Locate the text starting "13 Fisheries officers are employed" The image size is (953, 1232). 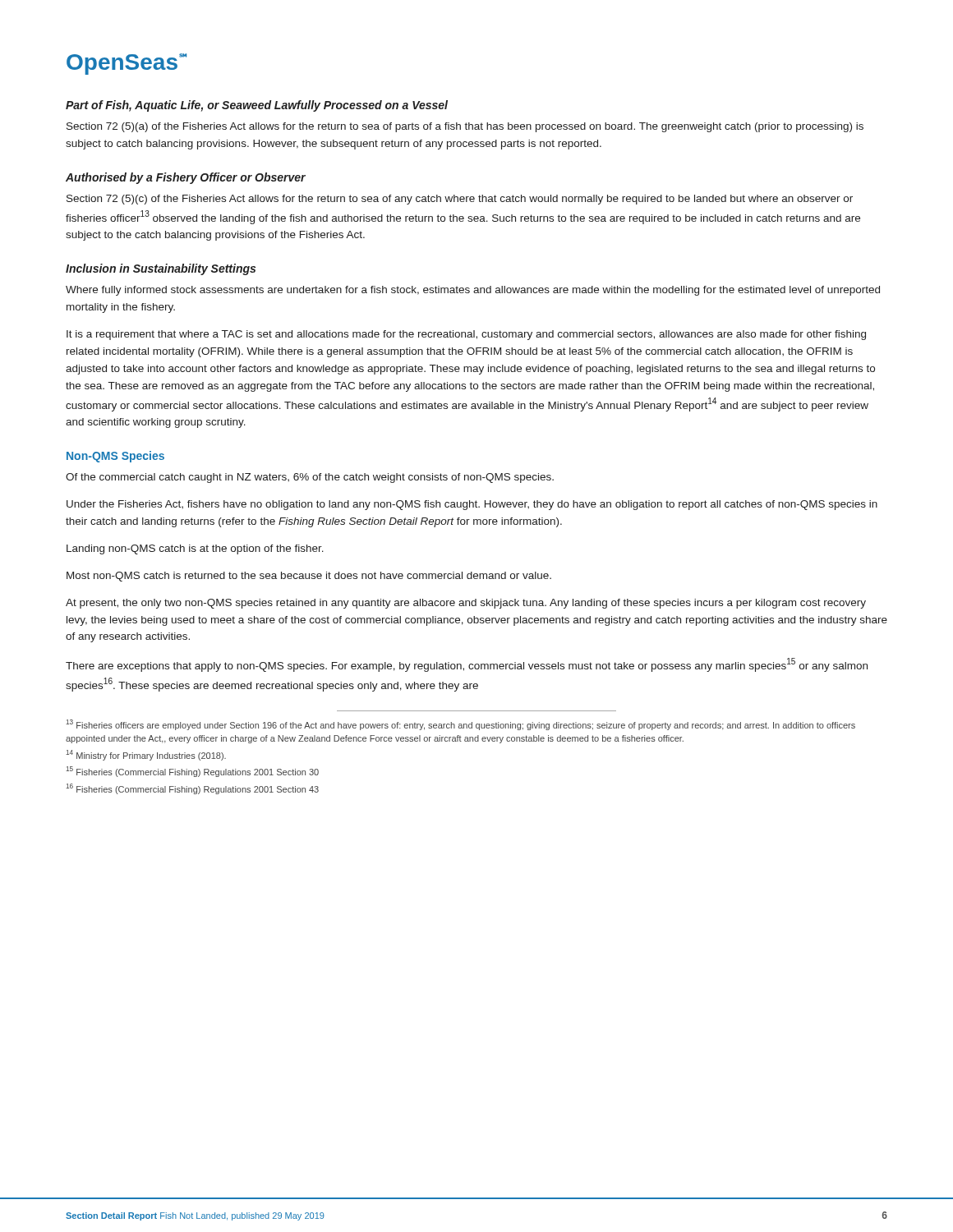pos(461,731)
